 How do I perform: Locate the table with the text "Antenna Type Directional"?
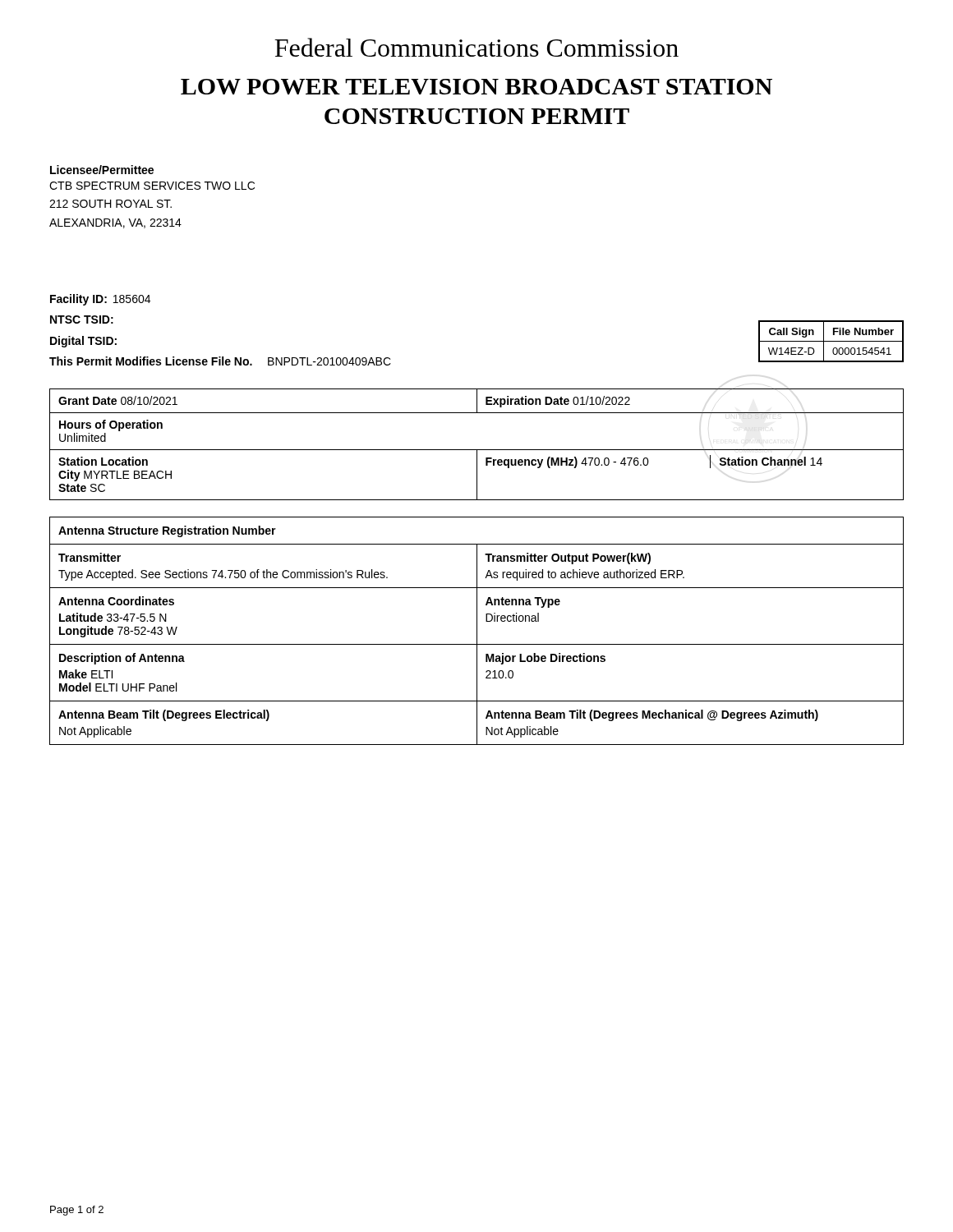pos(476,631)
